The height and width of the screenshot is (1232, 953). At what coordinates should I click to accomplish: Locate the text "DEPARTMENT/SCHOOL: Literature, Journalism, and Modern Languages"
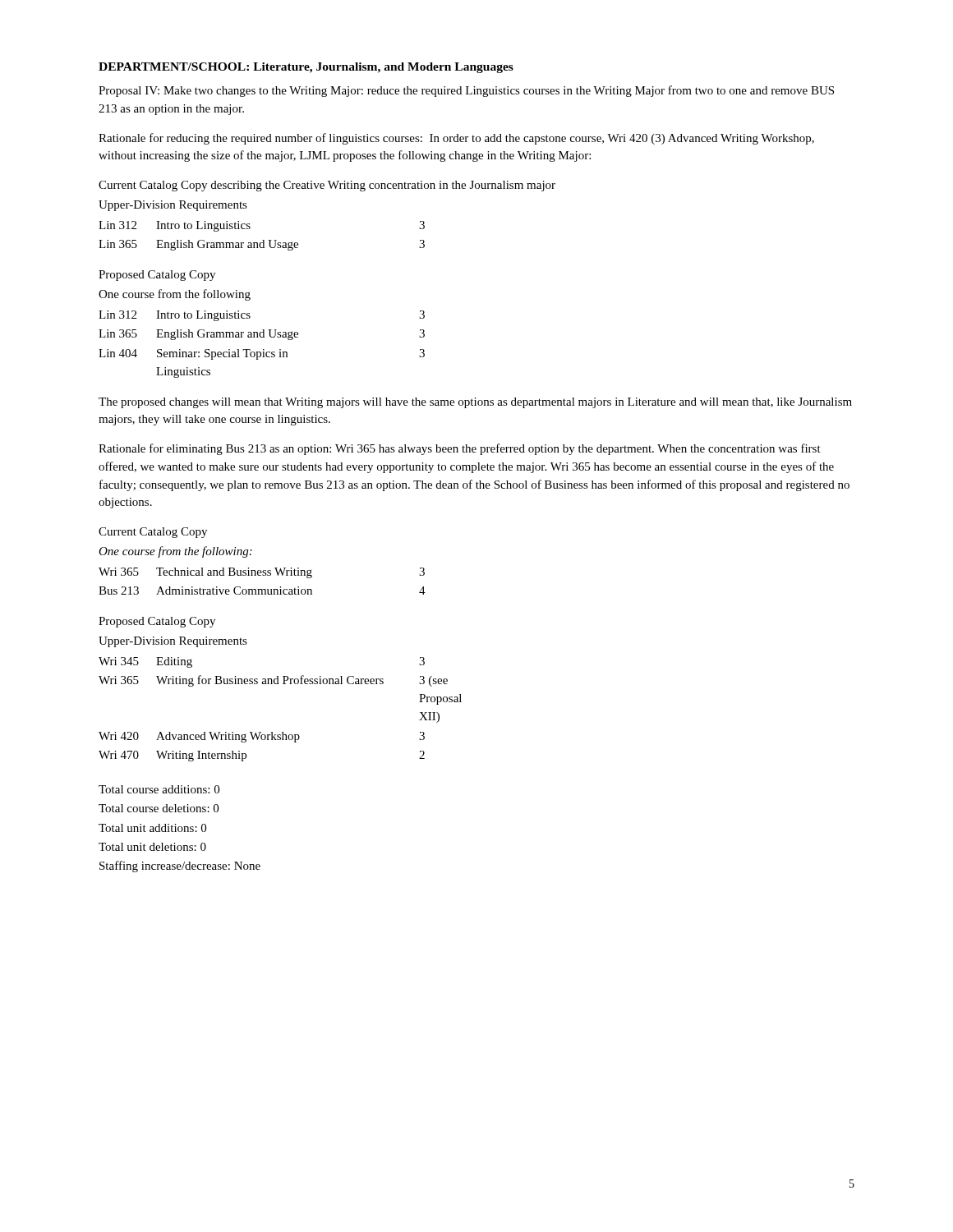(x=306, y=66)
